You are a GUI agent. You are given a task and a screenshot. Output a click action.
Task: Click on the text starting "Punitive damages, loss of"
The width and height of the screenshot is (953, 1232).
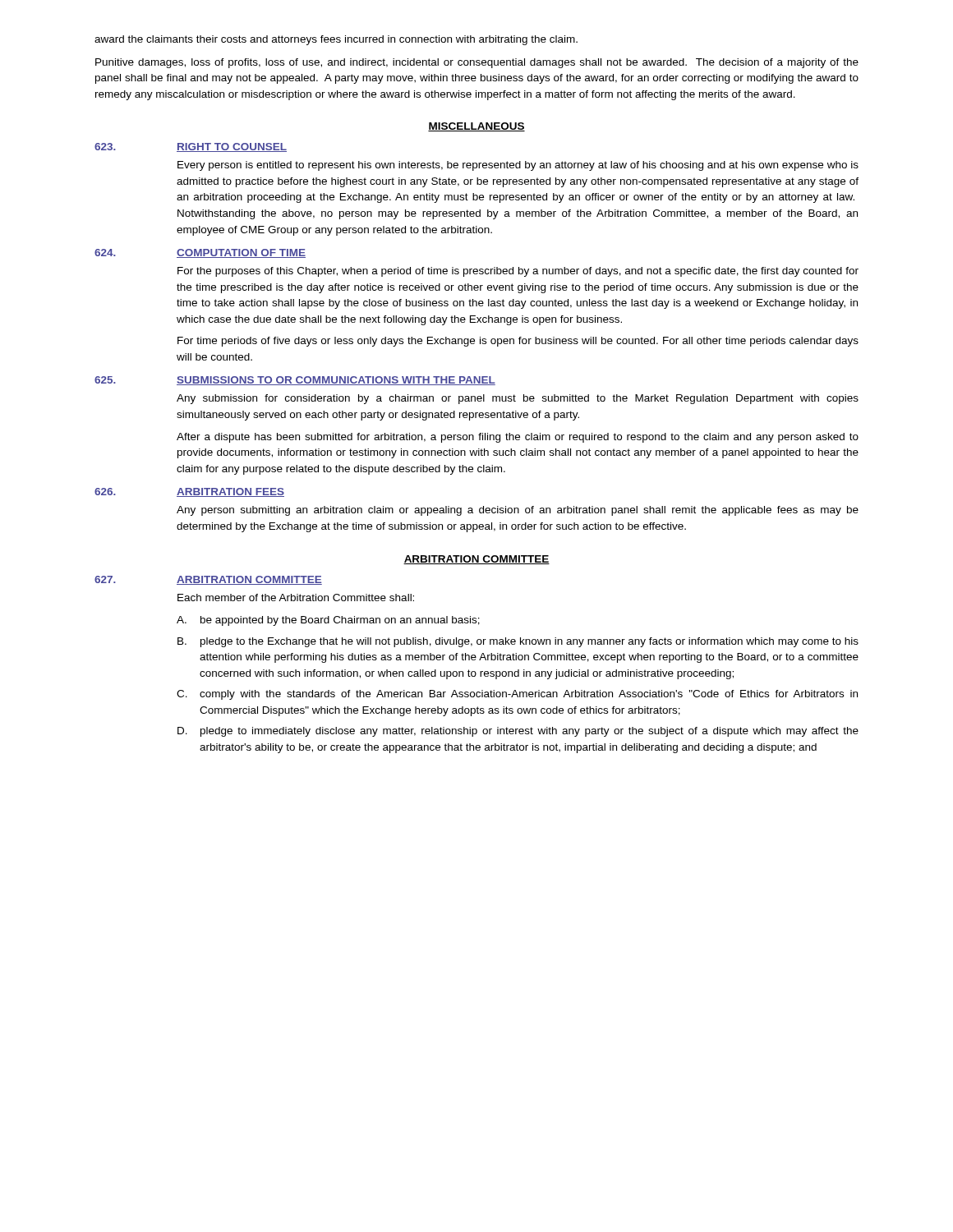click(x=476, y=78)
